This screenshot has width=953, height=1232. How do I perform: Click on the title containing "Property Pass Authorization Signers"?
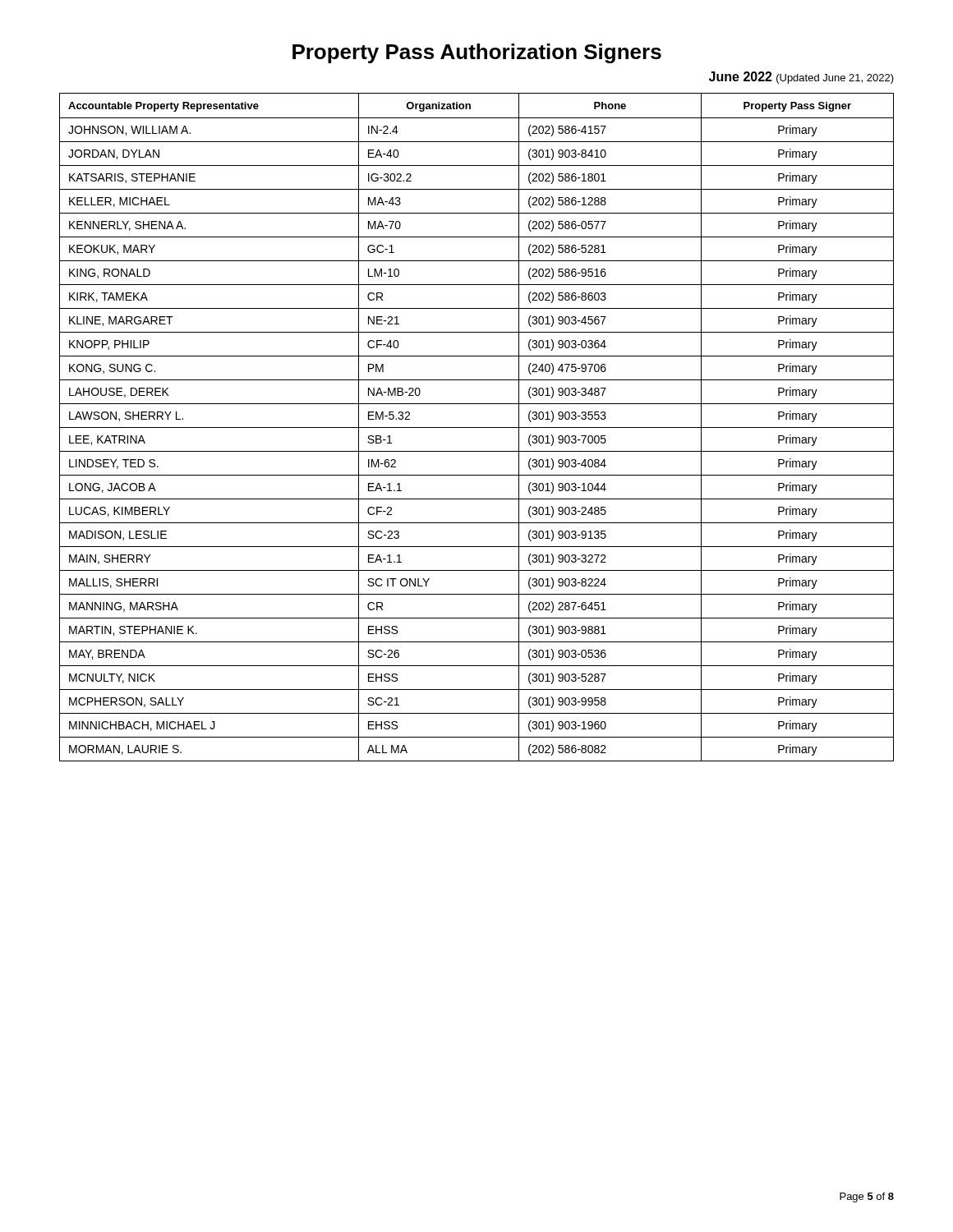(476, 52)
